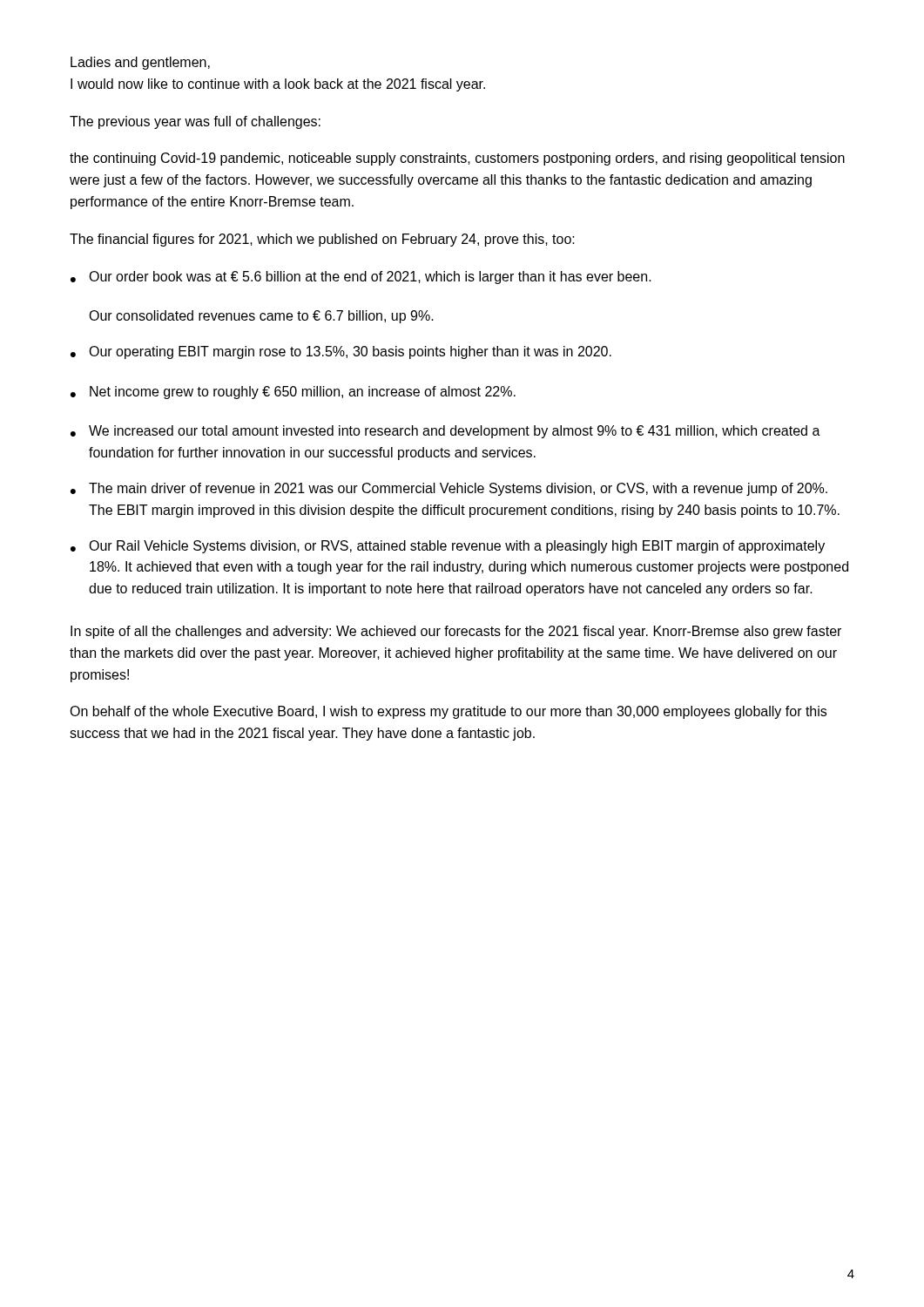Viewport: 924px width, 1307px height.
Task: Find the text block containing "the continuing Covid-19 pandemic,"
Action: click(457, 180)
